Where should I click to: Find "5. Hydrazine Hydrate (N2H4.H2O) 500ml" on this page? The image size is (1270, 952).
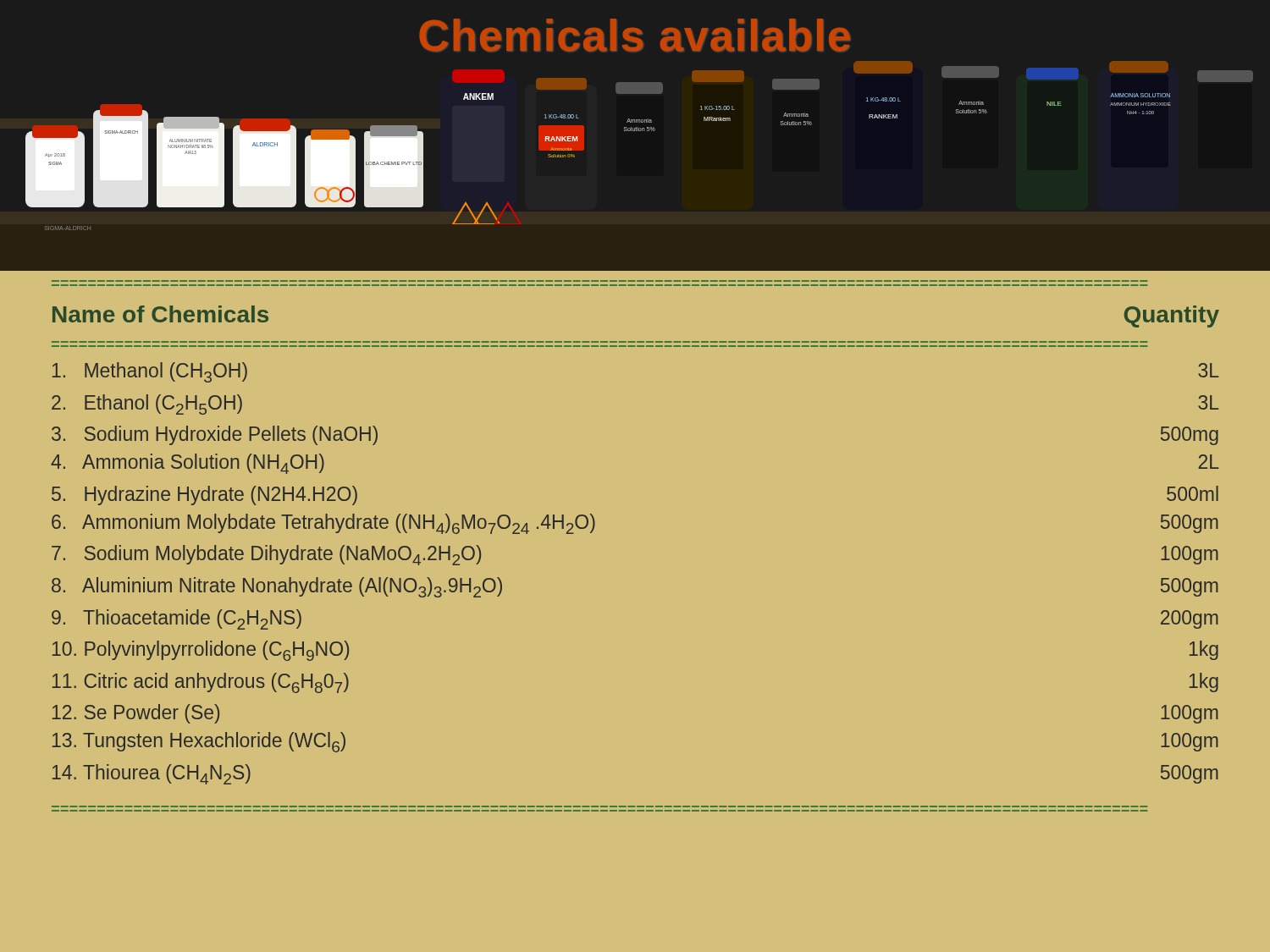(203, 495)
